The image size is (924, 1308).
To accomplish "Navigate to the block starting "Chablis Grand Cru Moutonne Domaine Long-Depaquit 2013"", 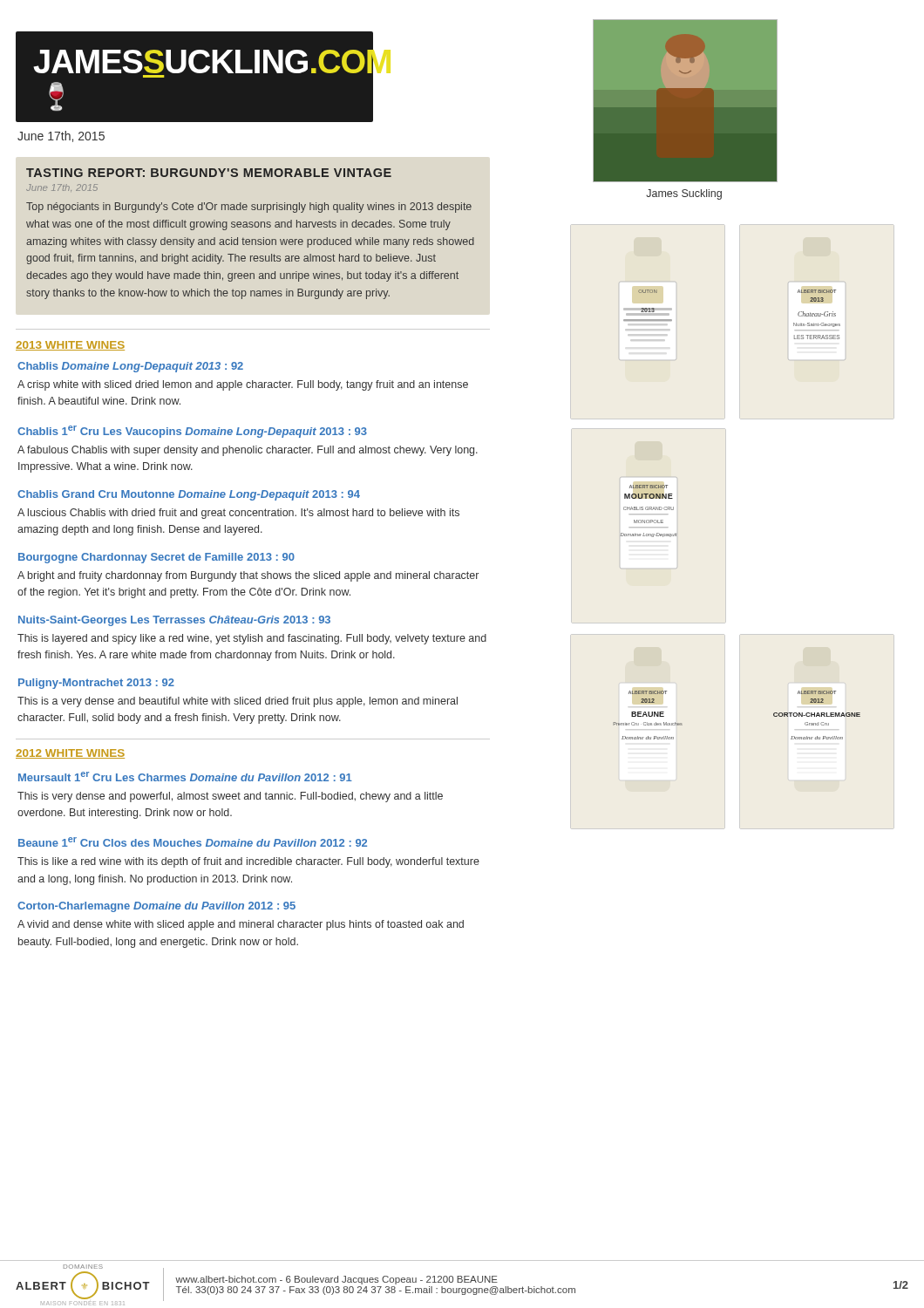I will point(253,512).
